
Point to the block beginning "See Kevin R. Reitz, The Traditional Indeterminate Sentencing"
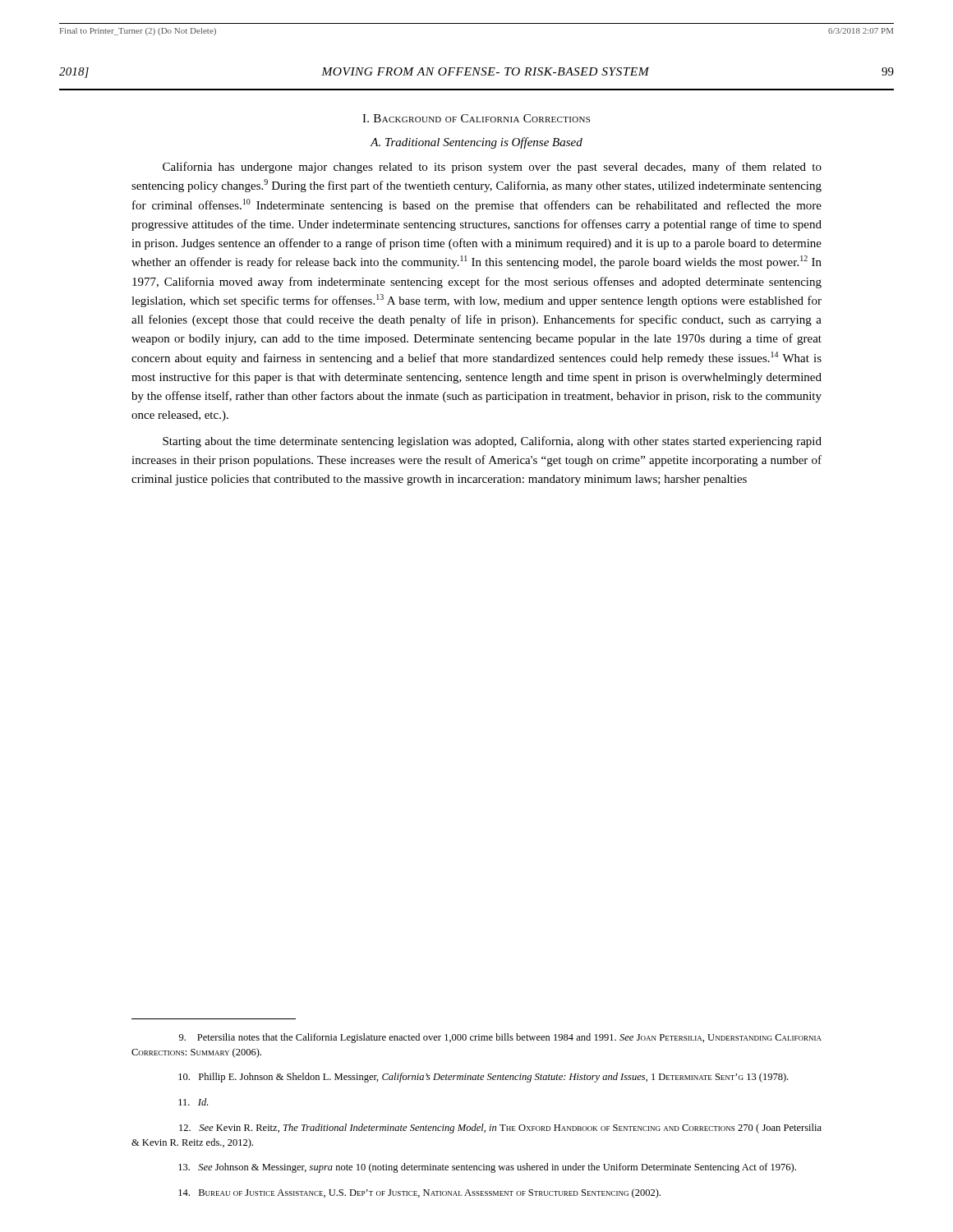click(x=476, y=1135)
